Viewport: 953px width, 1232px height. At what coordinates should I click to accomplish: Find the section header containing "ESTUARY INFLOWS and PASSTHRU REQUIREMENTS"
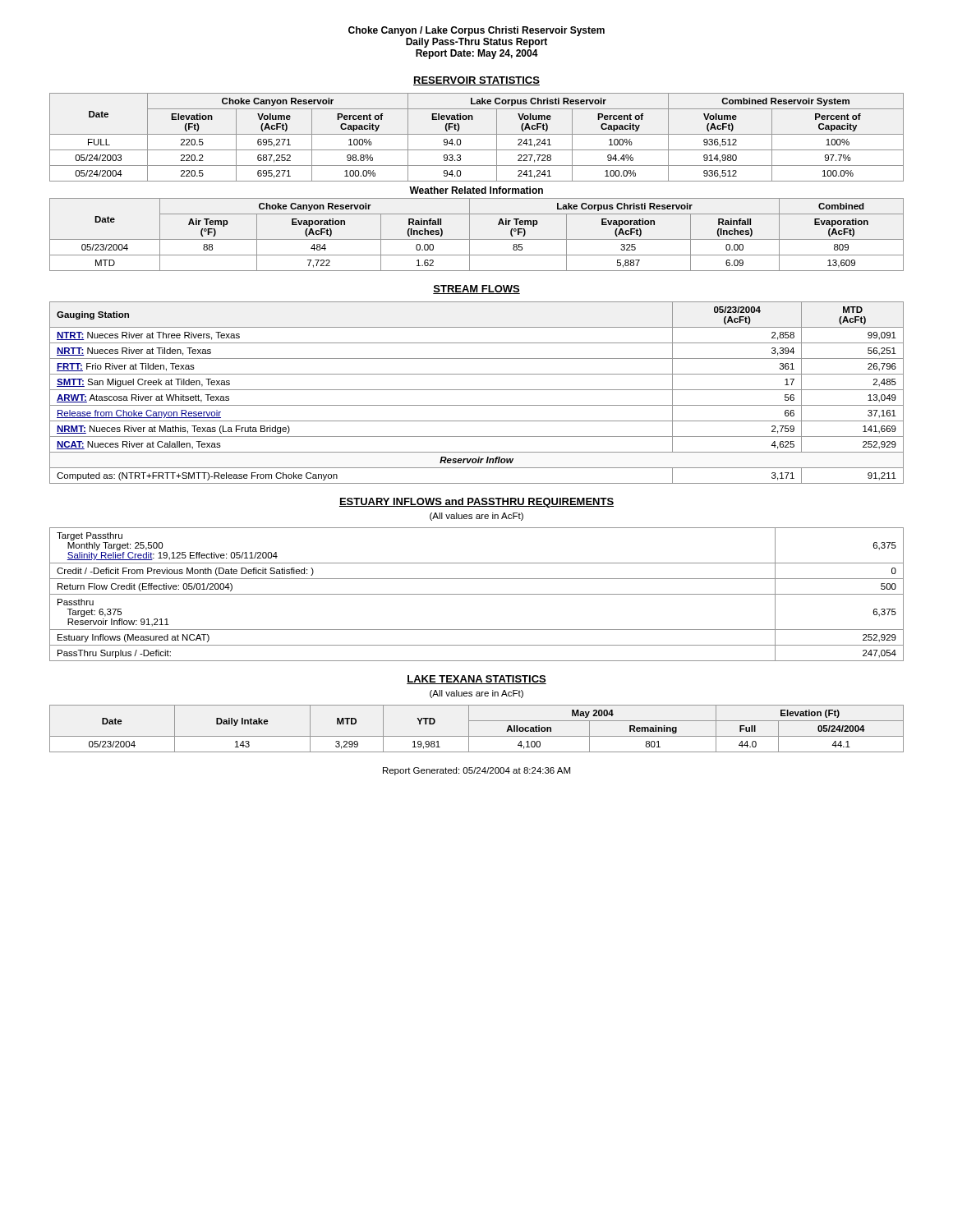[476, 501]
